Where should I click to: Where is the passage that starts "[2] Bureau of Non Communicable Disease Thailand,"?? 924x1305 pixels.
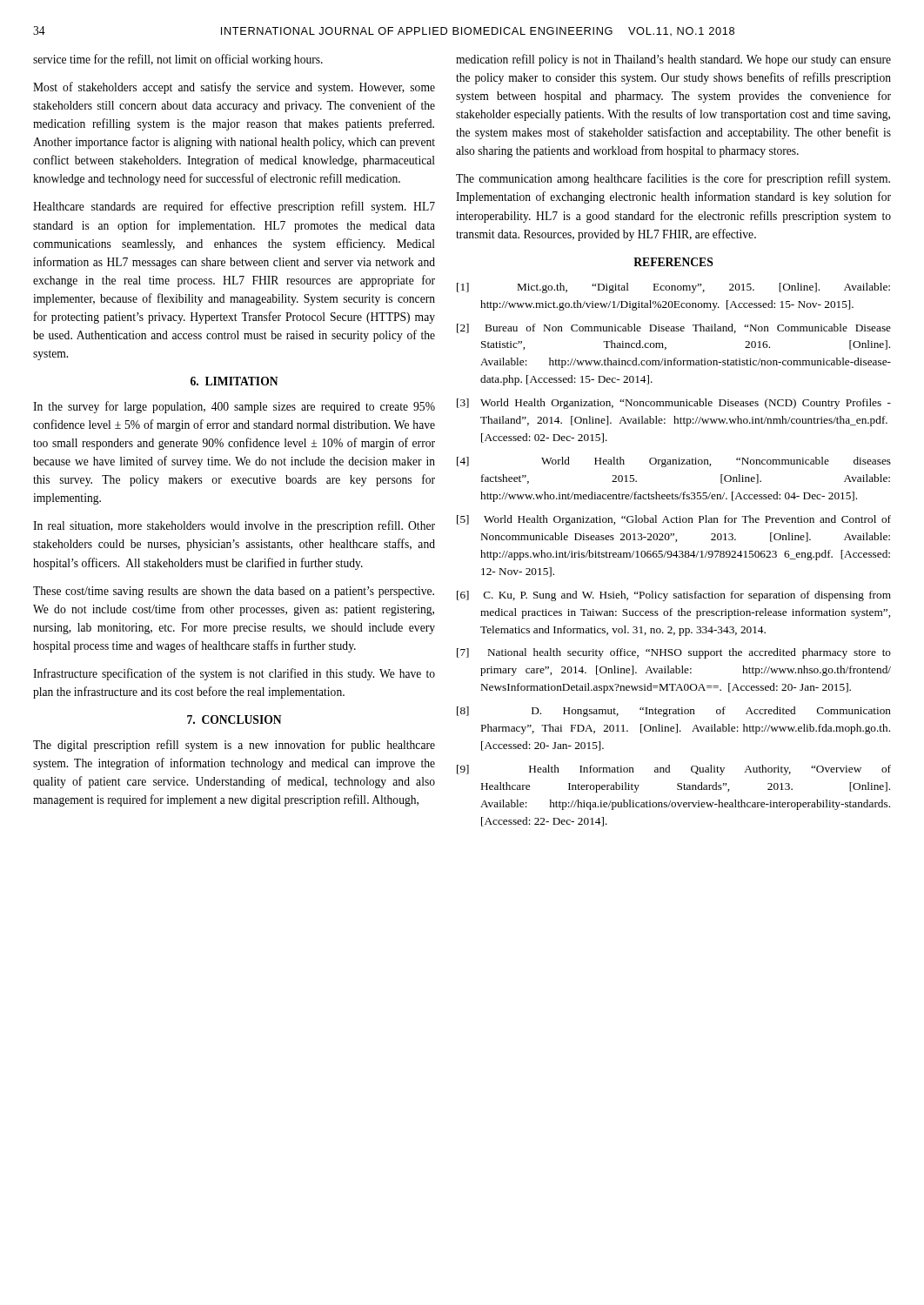(x=673, y=353)
